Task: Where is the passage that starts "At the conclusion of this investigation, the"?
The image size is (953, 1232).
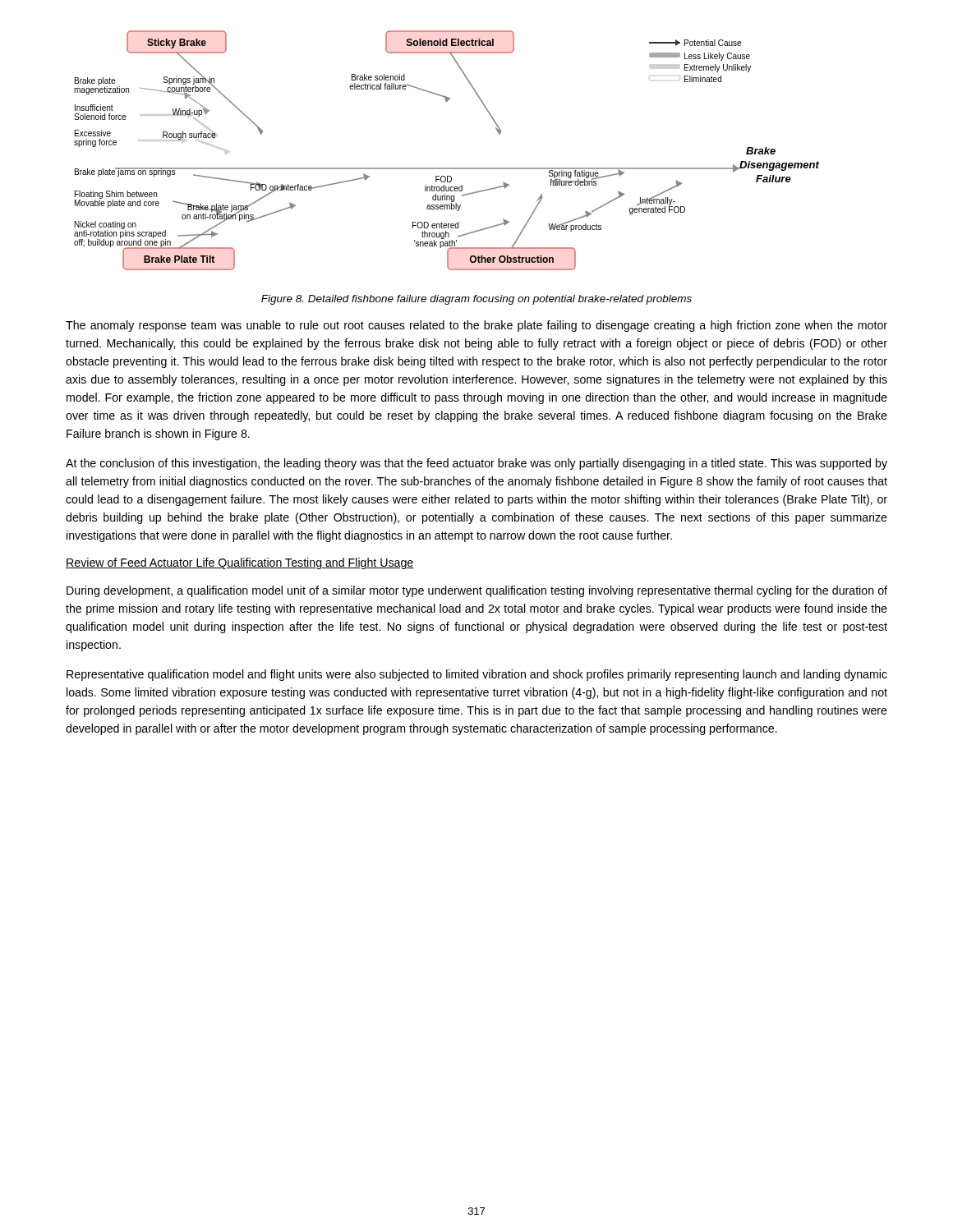Action: click(x=476, y=500)
